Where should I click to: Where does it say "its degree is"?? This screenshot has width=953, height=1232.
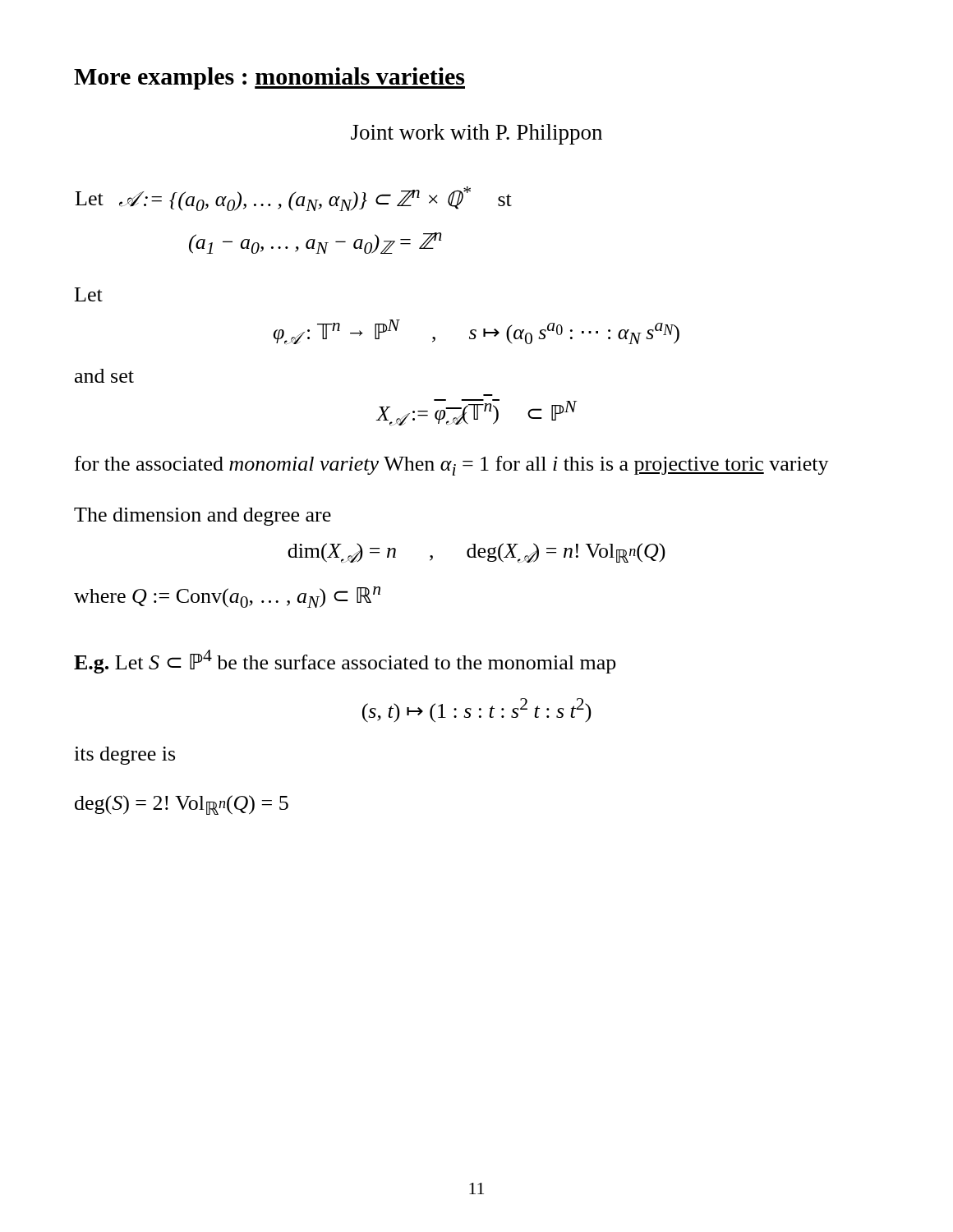click(125, 753)
